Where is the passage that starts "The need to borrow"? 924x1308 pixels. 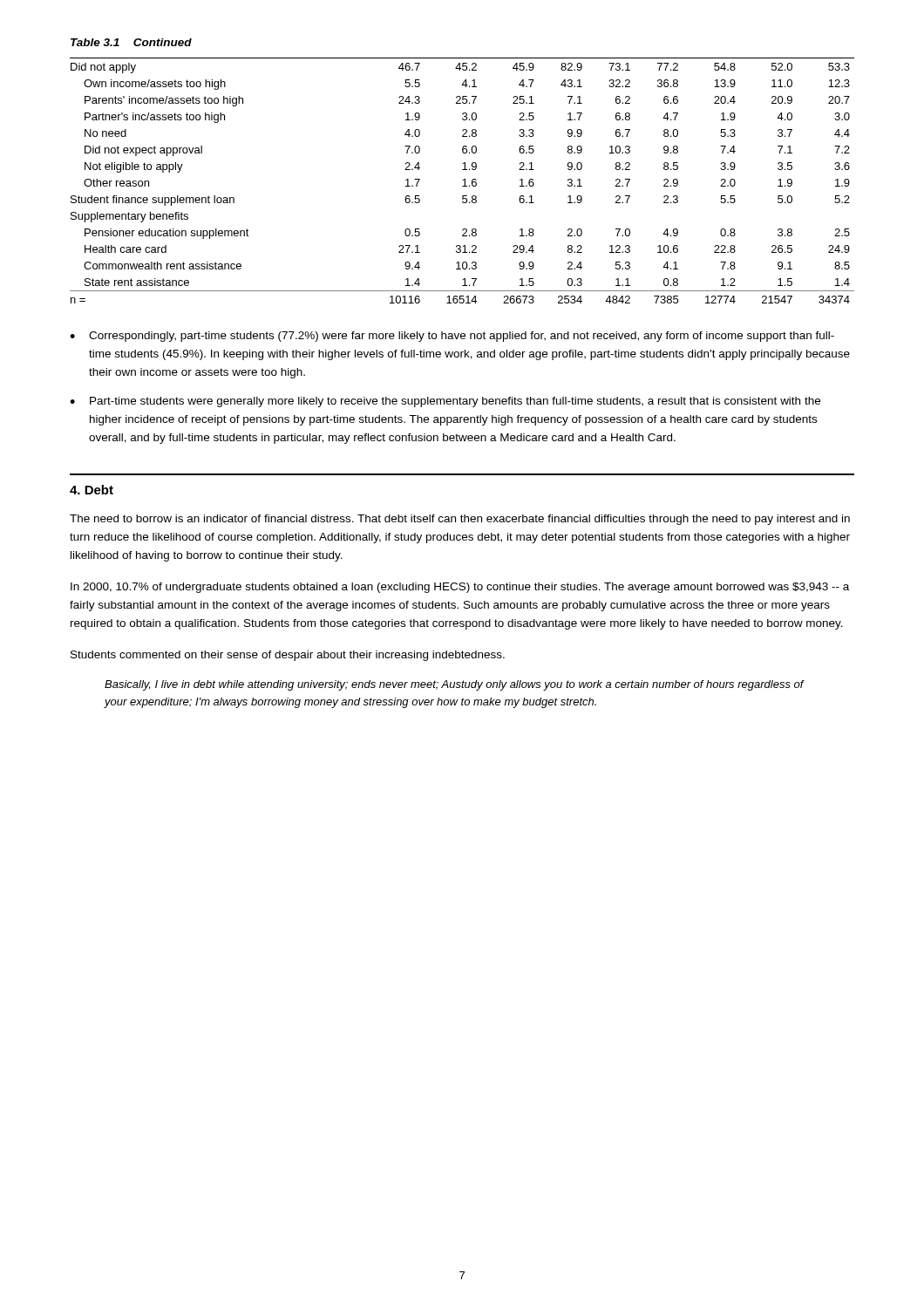coord(460,537)
